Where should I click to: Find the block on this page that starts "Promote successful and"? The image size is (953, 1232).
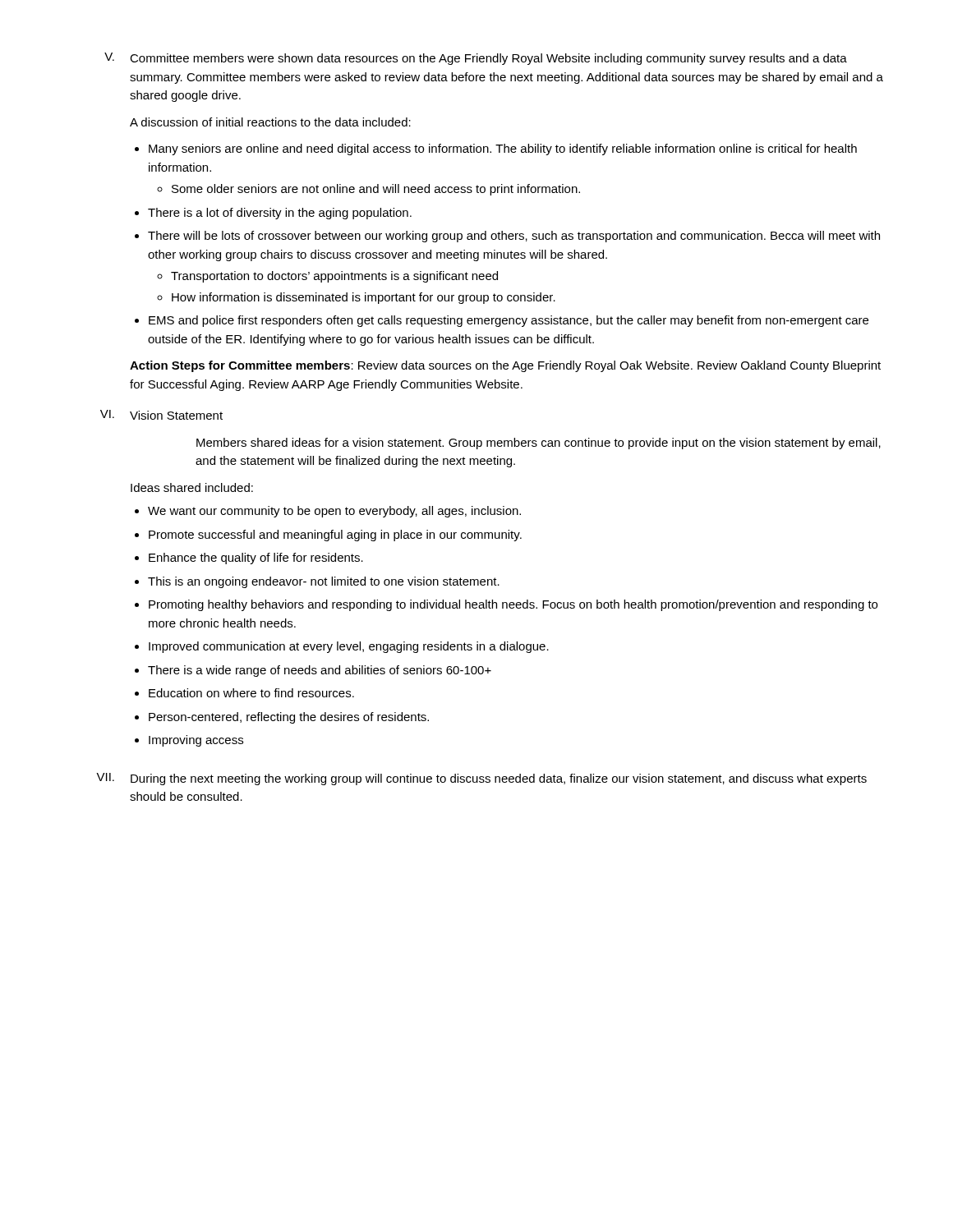click(335, 534)
